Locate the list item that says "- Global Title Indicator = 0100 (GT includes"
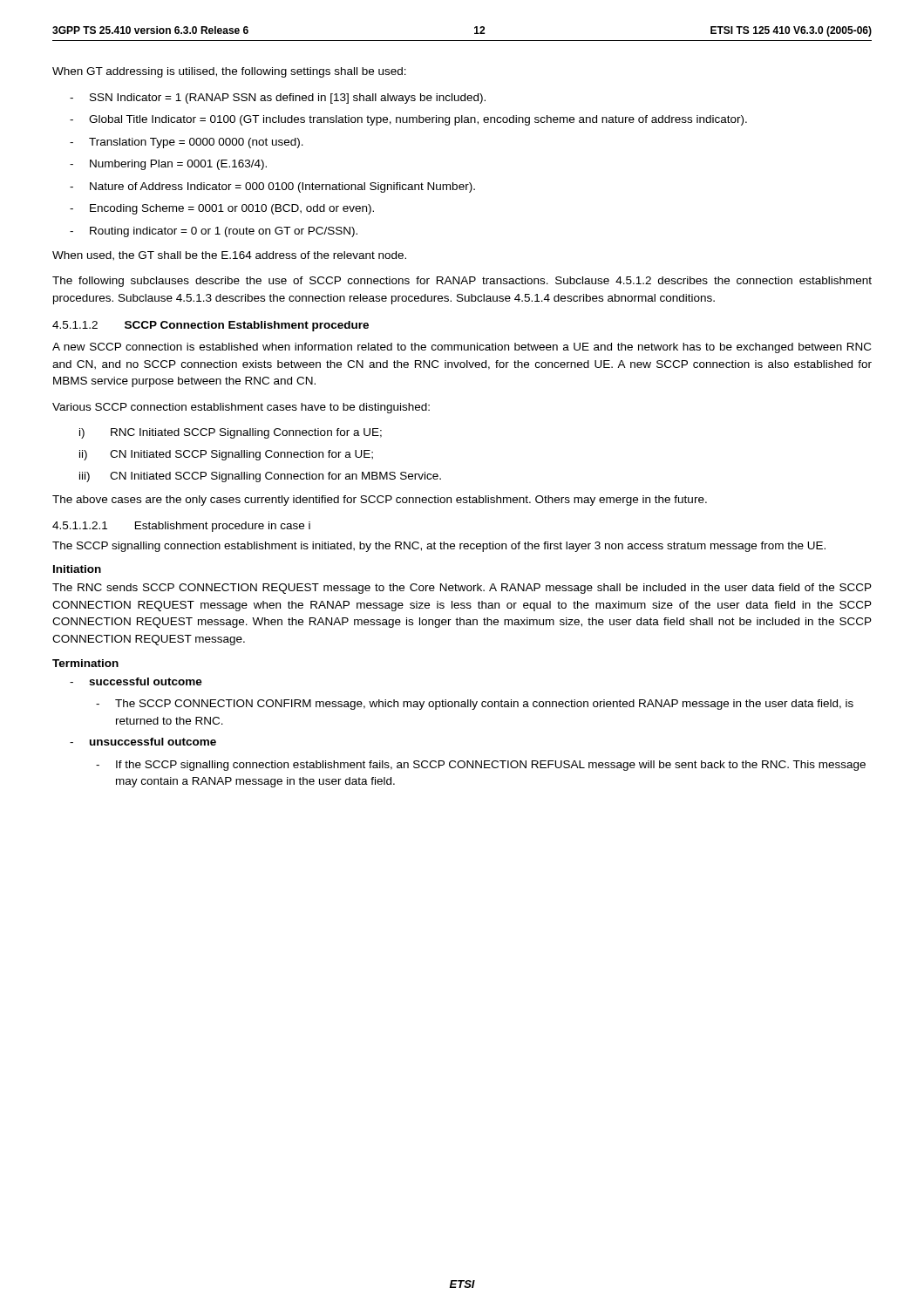The width and height of the screenshot is (924, 1308). point(409,119)
